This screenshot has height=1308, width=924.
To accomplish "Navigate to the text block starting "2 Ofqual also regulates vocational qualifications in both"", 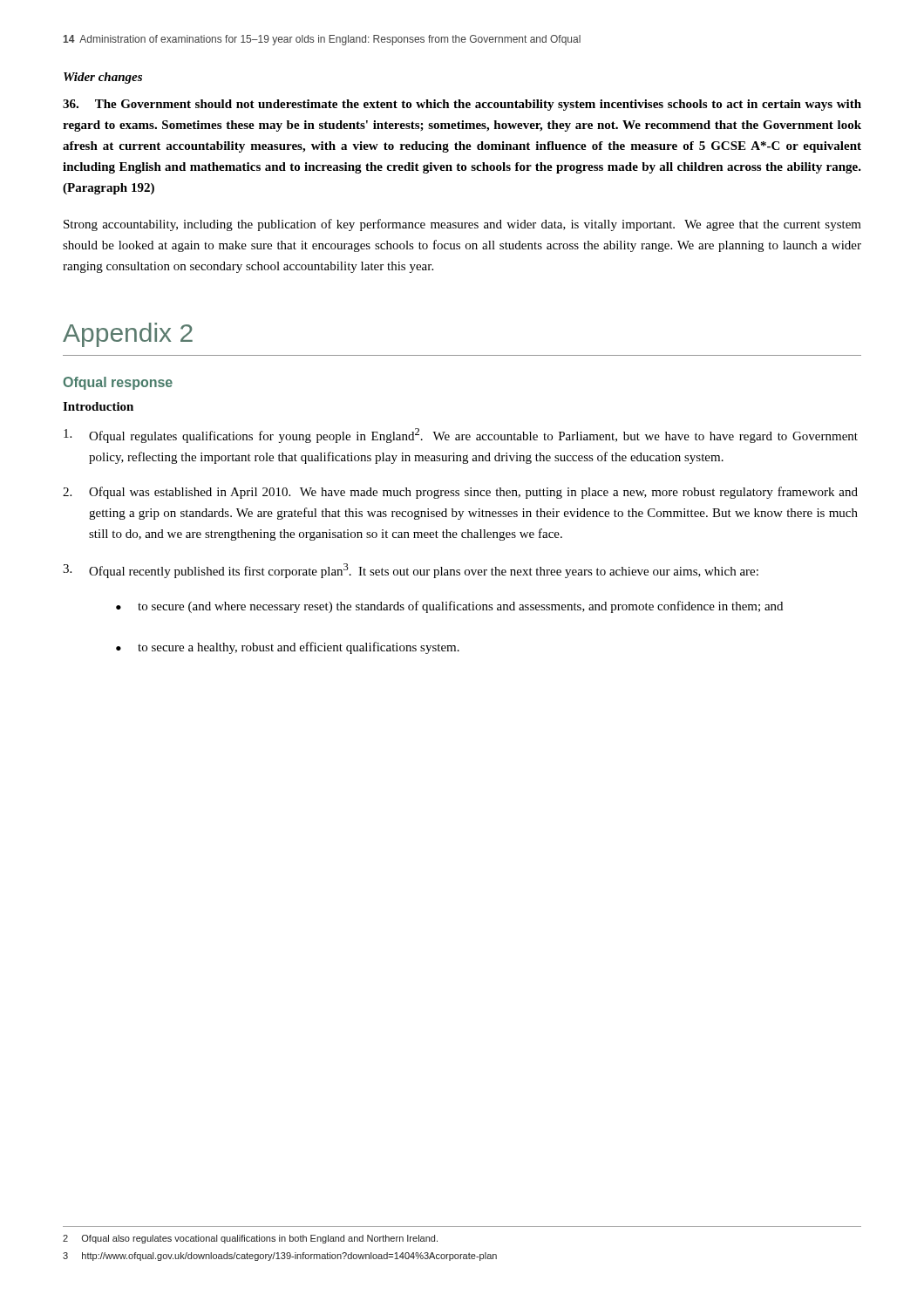I will pos(251,1238).
